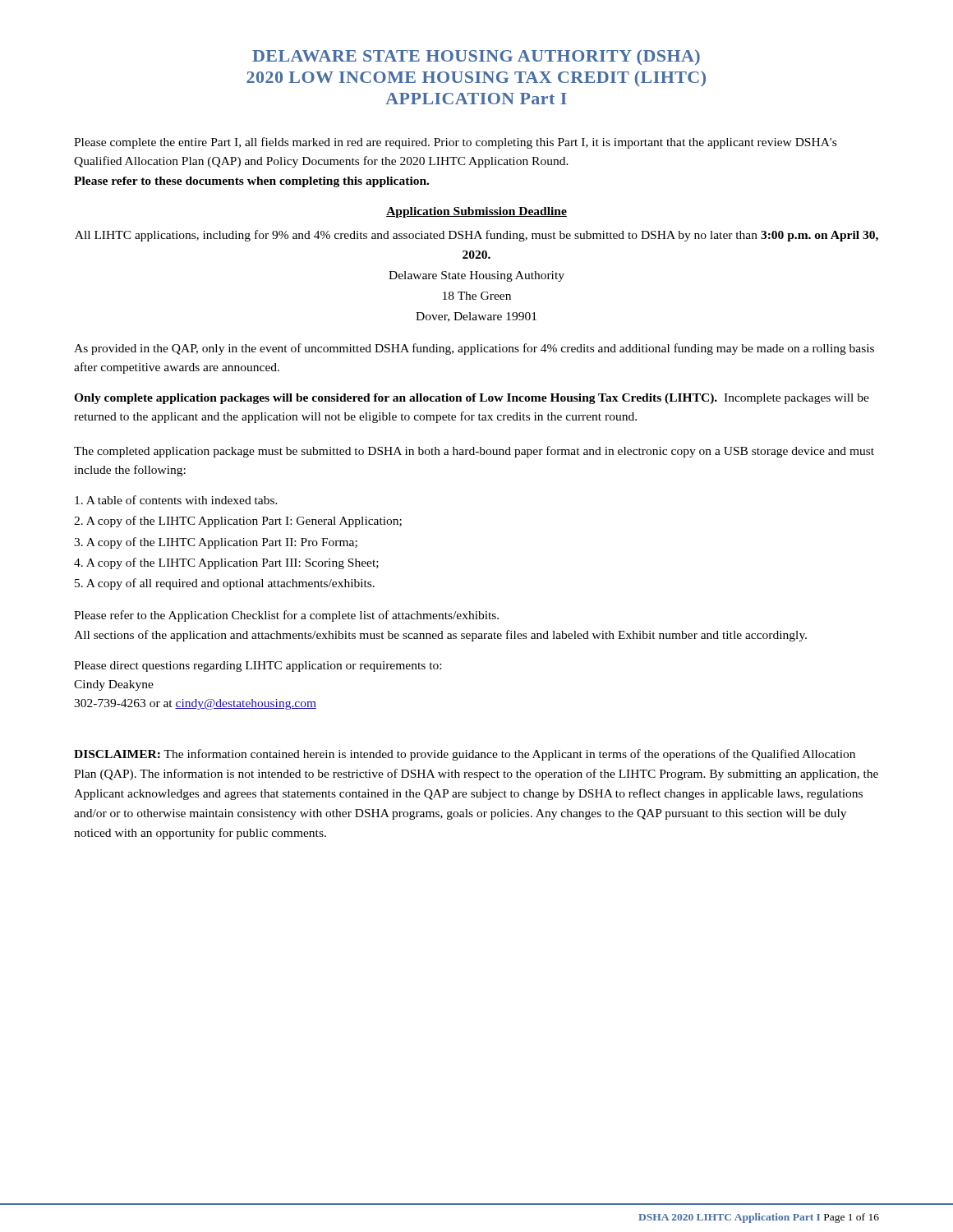Click on the list item that says "4. A copy of the"
Viewport: 953px width, 1232px height.
point(227,562)
